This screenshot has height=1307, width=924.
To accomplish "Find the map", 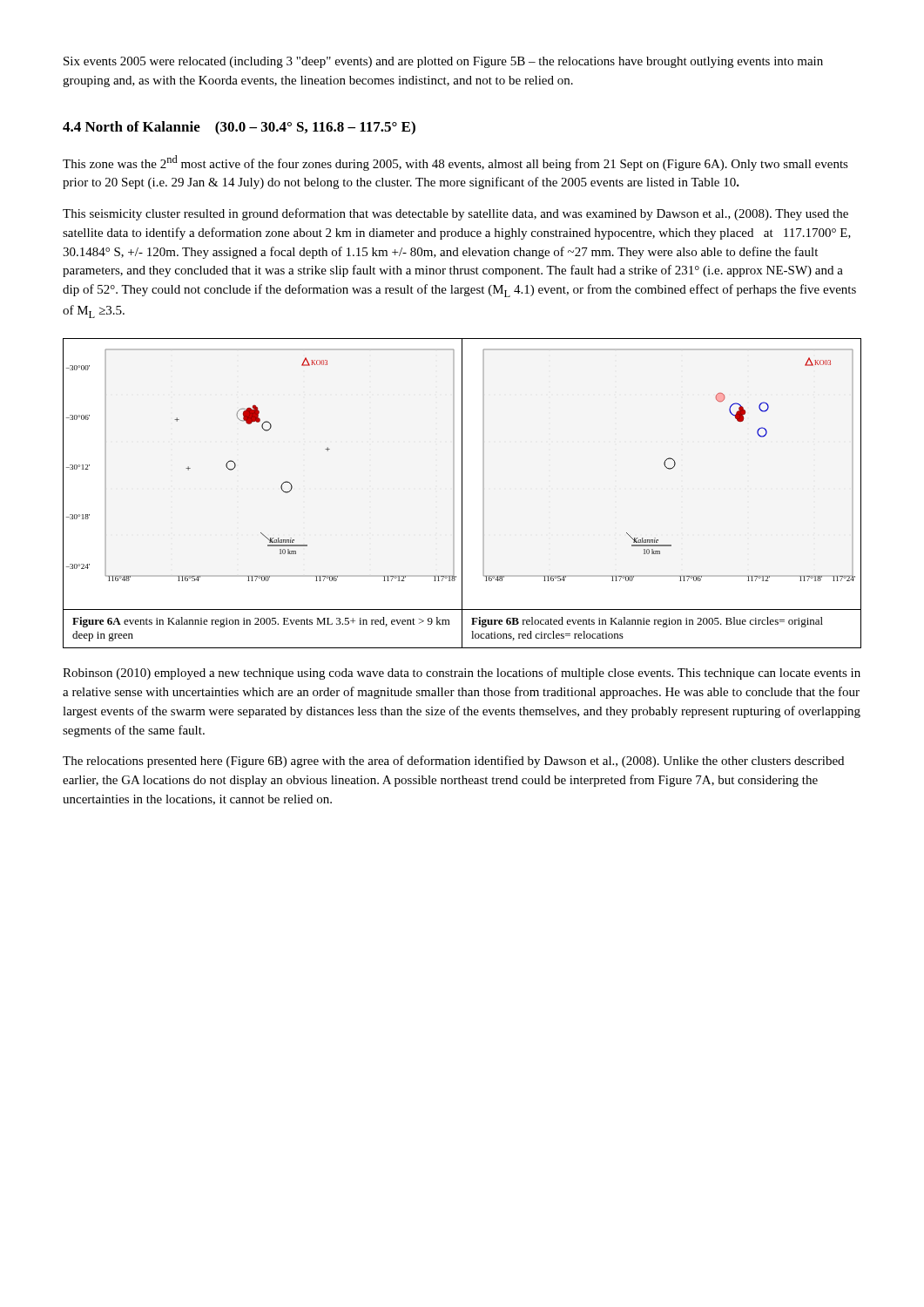I will click(462, 493).
